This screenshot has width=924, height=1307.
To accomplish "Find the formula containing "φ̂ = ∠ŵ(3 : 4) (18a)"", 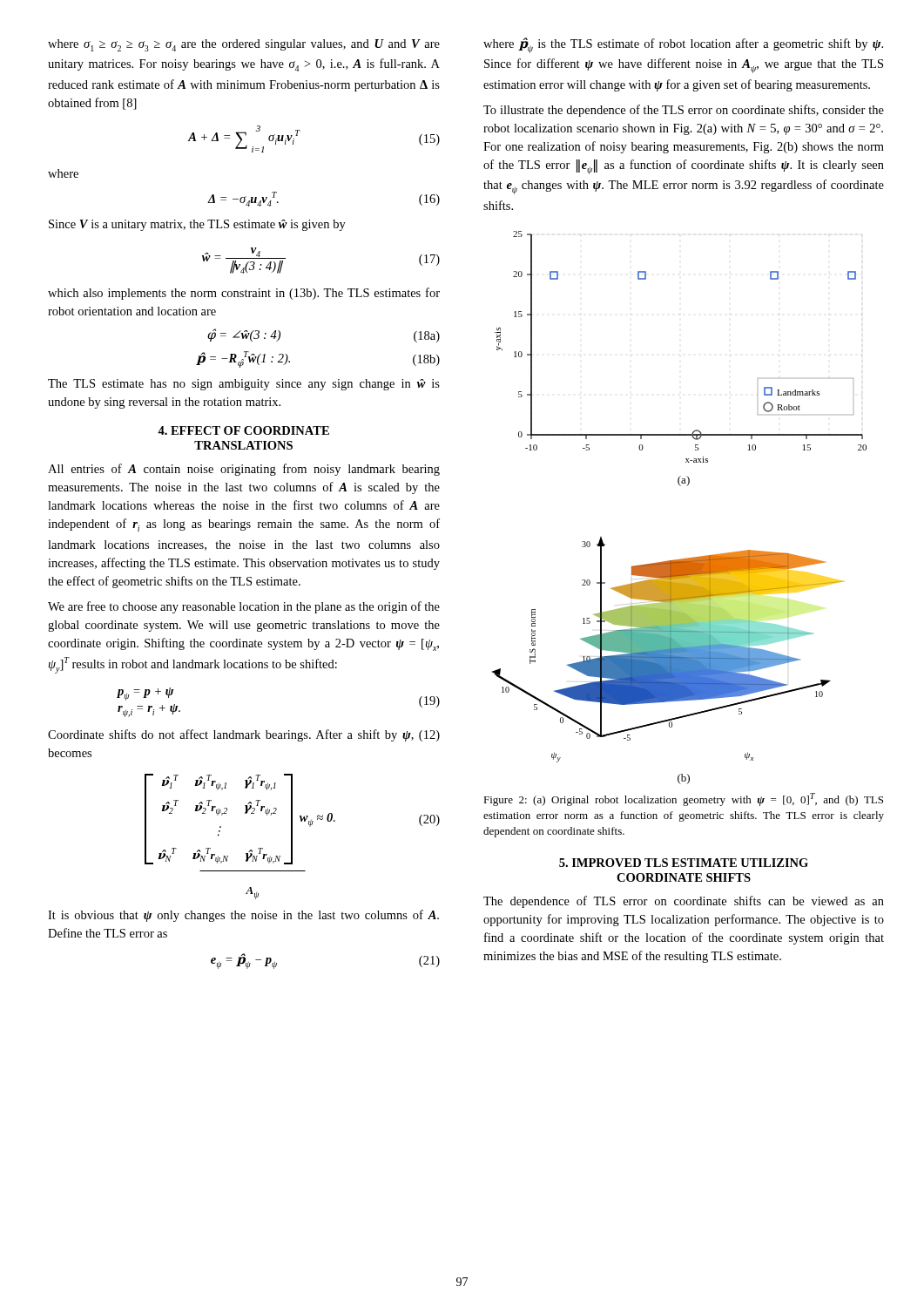I will 246,335.
